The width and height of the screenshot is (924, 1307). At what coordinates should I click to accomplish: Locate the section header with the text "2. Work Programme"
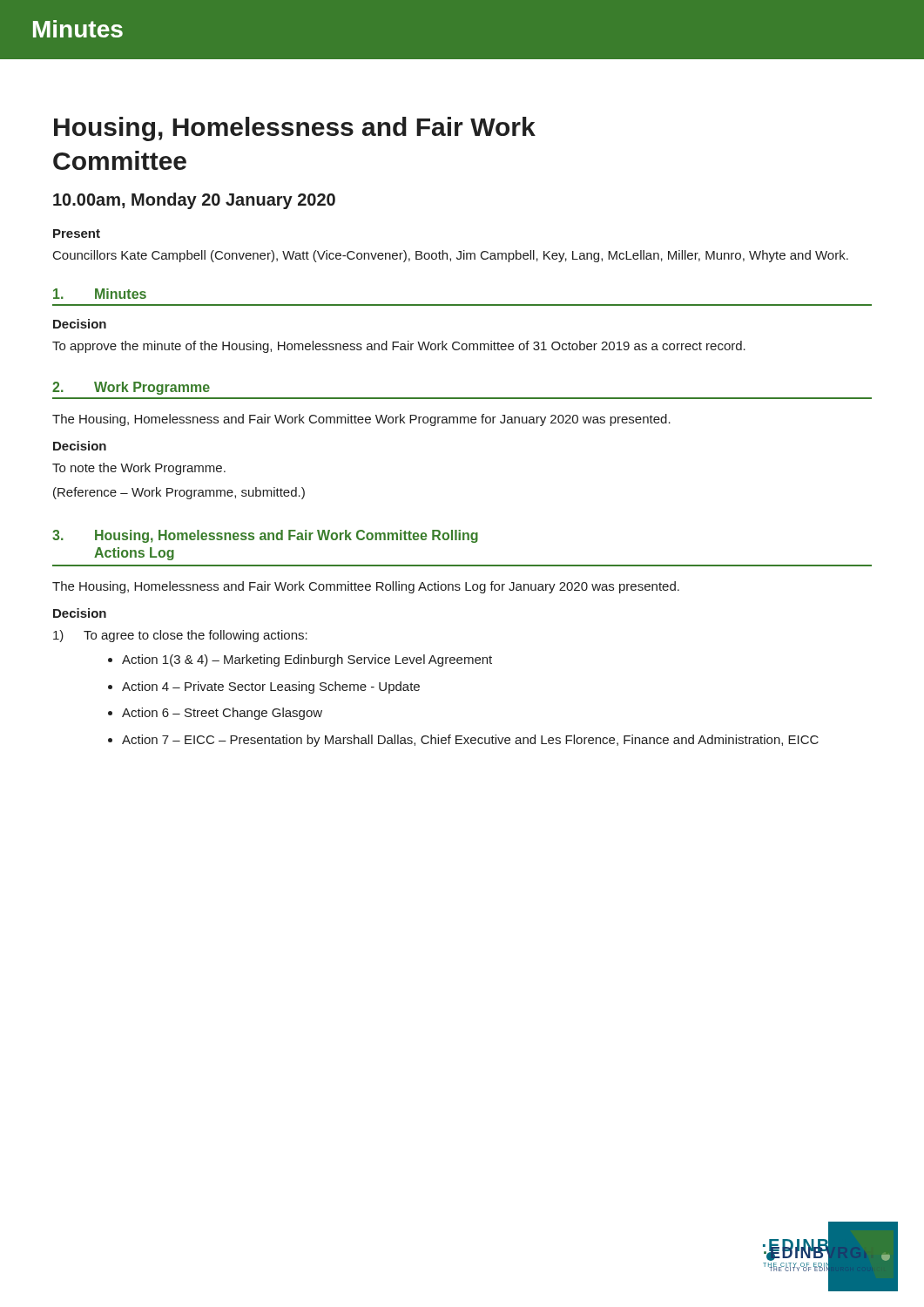tap(462, 389)
